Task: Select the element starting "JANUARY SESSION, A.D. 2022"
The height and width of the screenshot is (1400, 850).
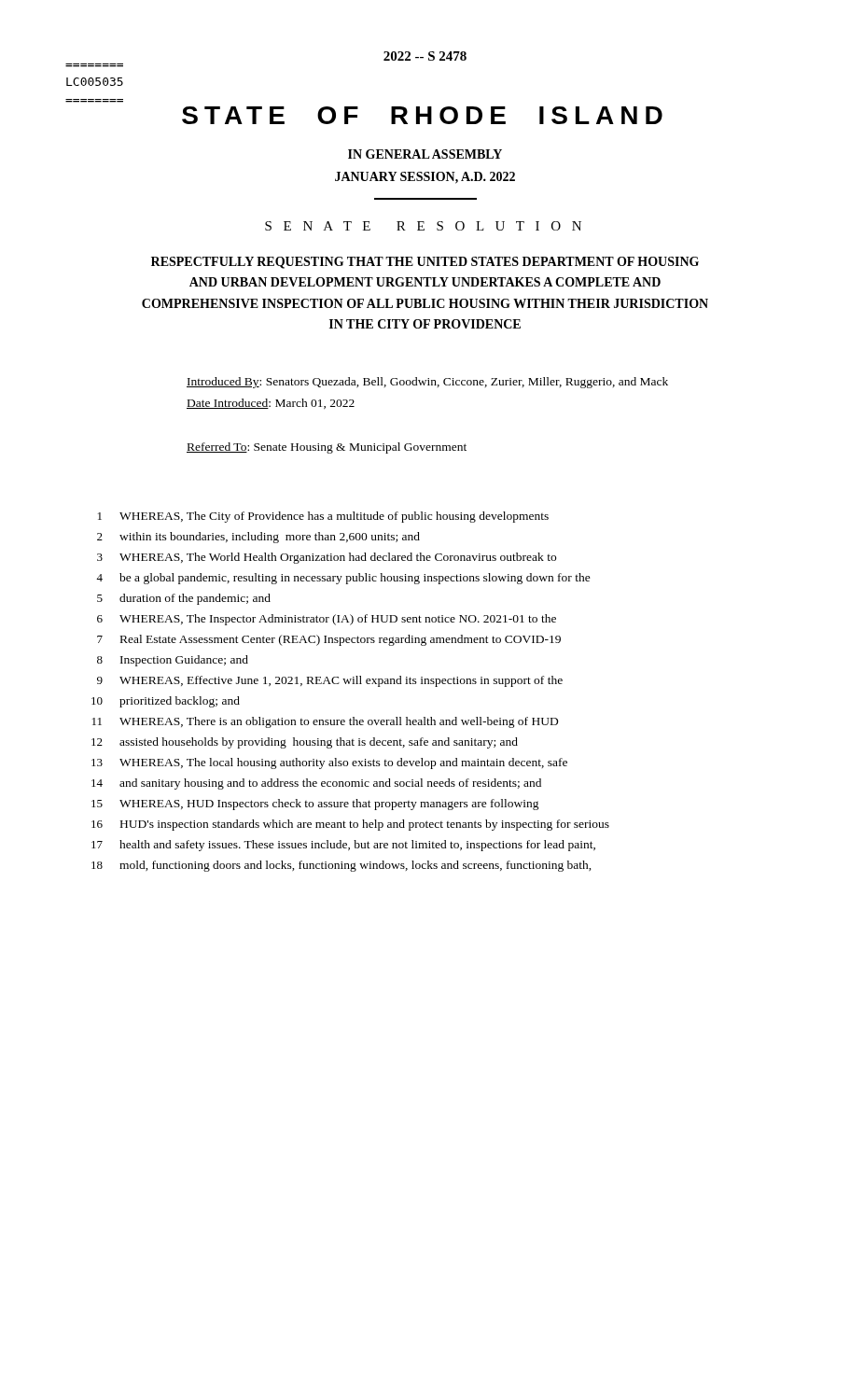Action: 425,177
